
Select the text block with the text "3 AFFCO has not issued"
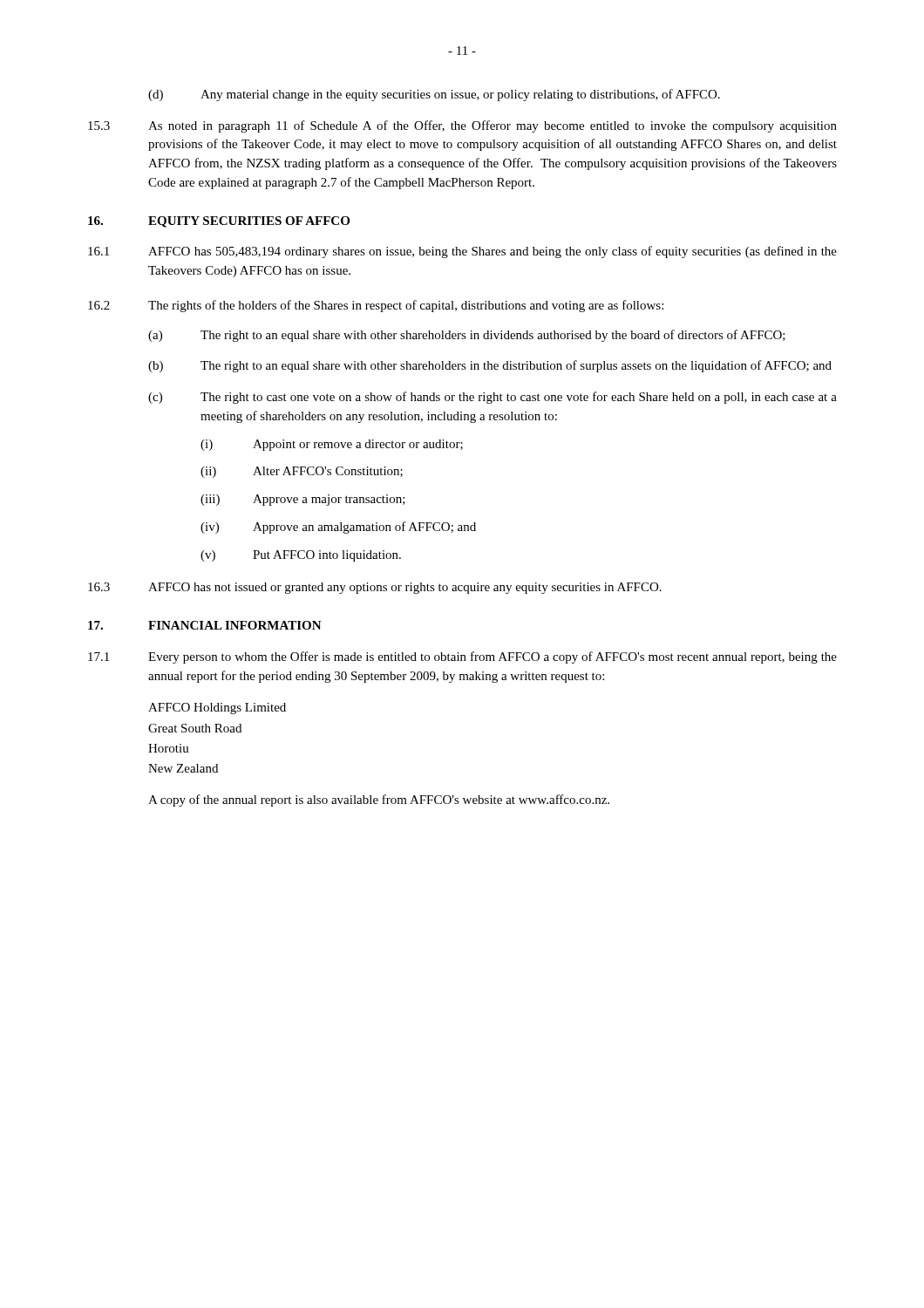coord(462,588)
